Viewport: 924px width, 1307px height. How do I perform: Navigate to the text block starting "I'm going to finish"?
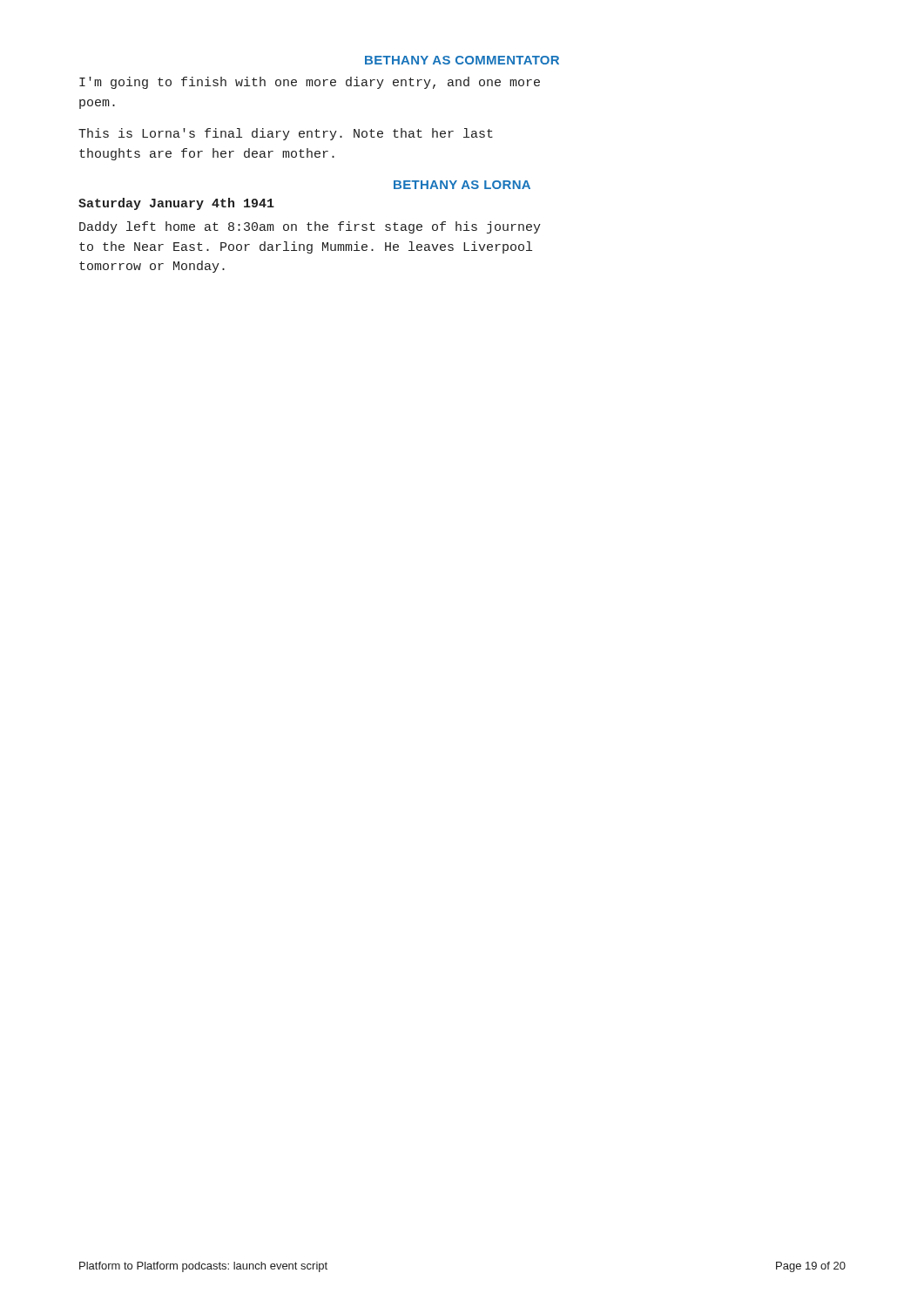[310, 93]
